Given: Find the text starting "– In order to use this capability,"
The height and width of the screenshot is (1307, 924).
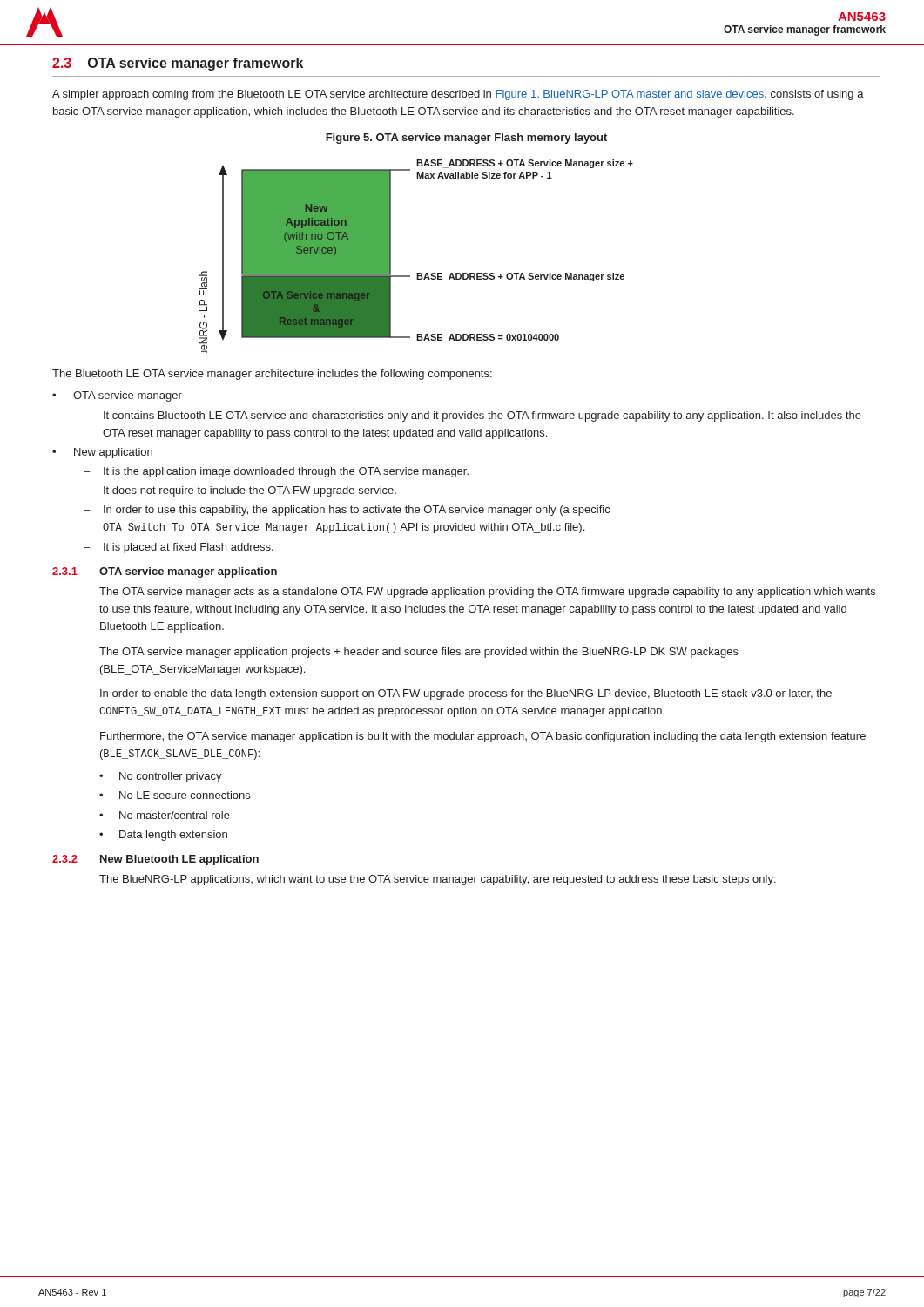Looking at the screenshot, I should (482, 519).
